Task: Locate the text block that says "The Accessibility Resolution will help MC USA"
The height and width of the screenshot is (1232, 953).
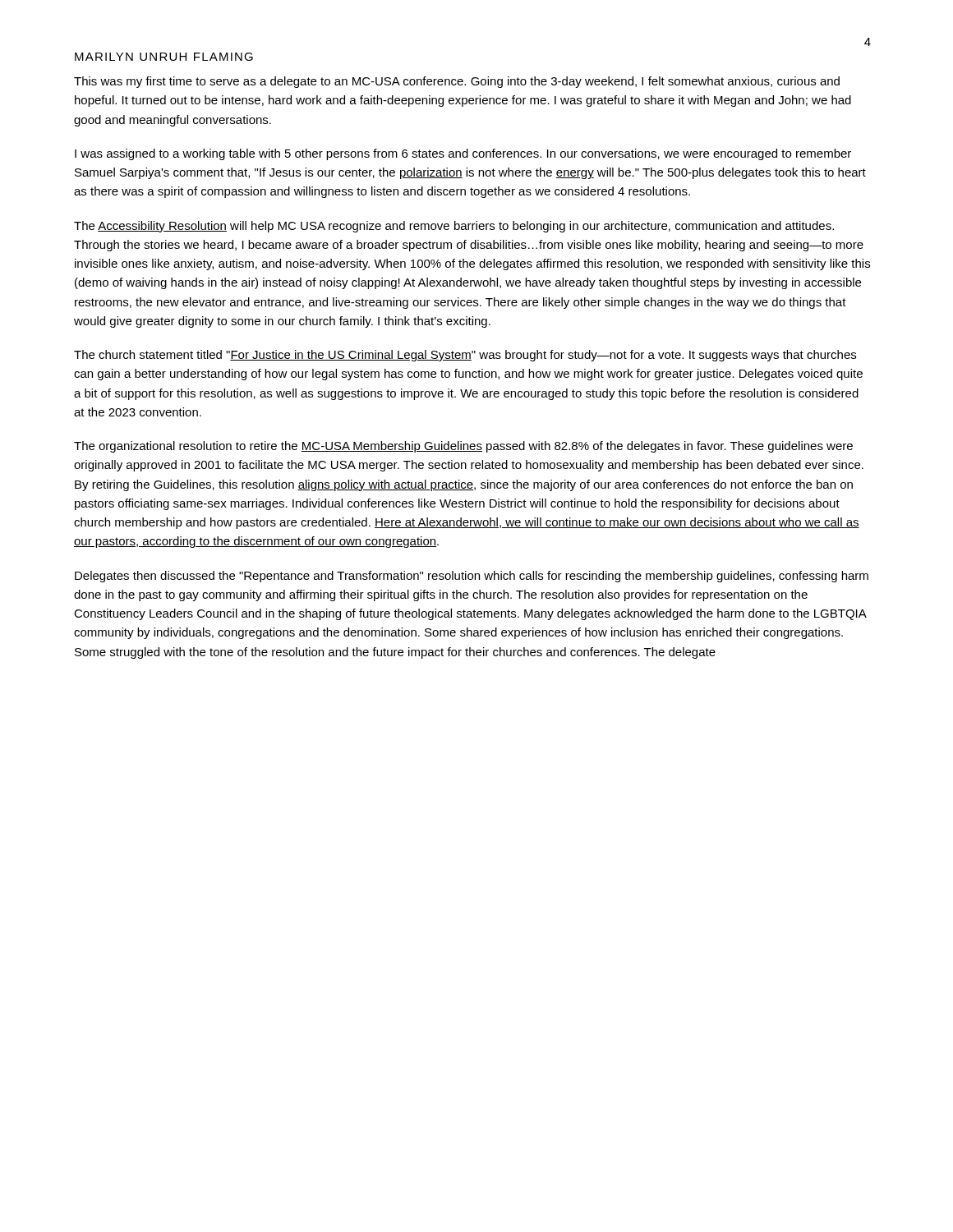Action: [472, 273]
